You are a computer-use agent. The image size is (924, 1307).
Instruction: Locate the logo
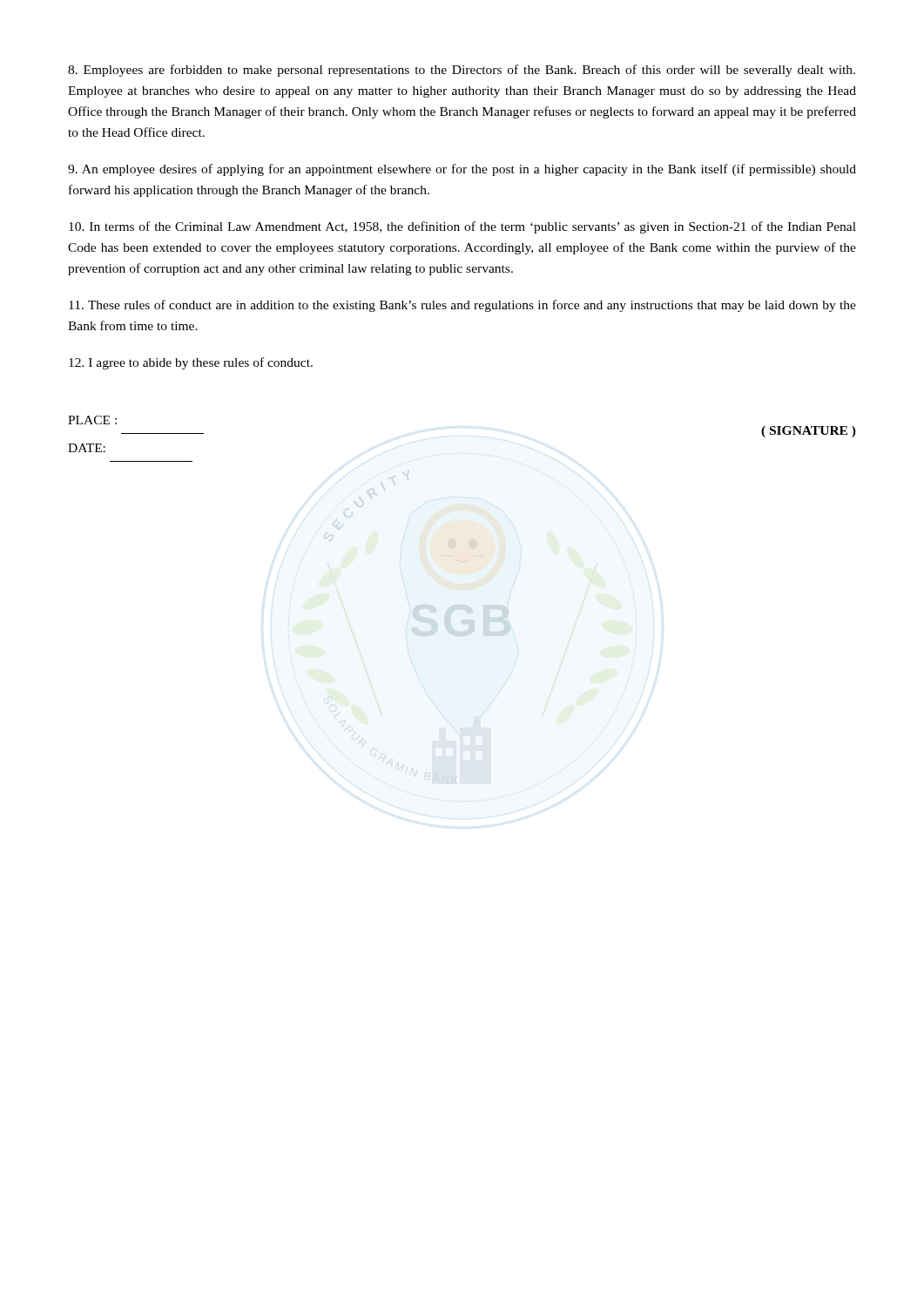462,627
